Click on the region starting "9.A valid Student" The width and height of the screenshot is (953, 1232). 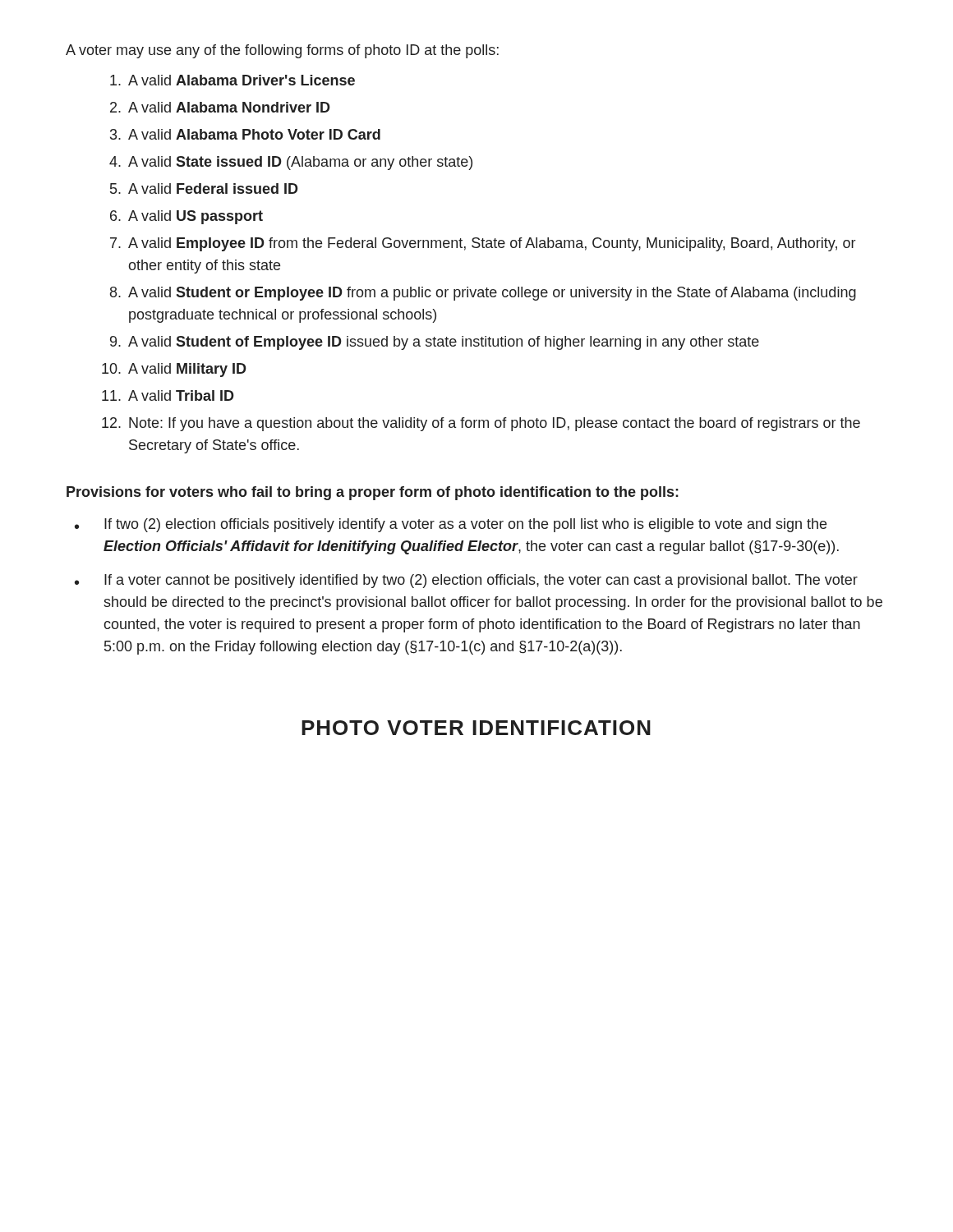click(489, 342)
